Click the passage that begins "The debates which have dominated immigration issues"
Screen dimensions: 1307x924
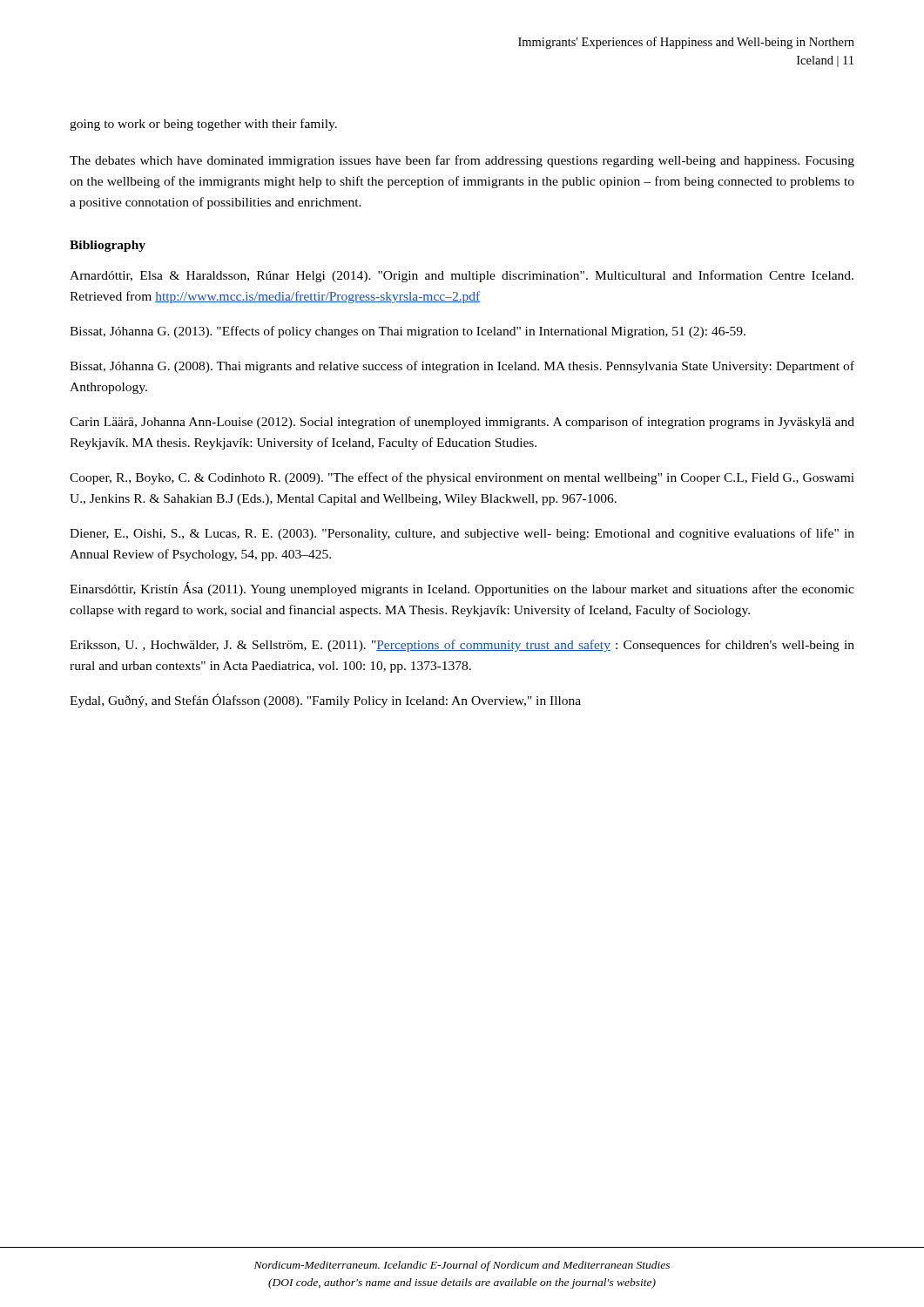click(x=462, y=181)
